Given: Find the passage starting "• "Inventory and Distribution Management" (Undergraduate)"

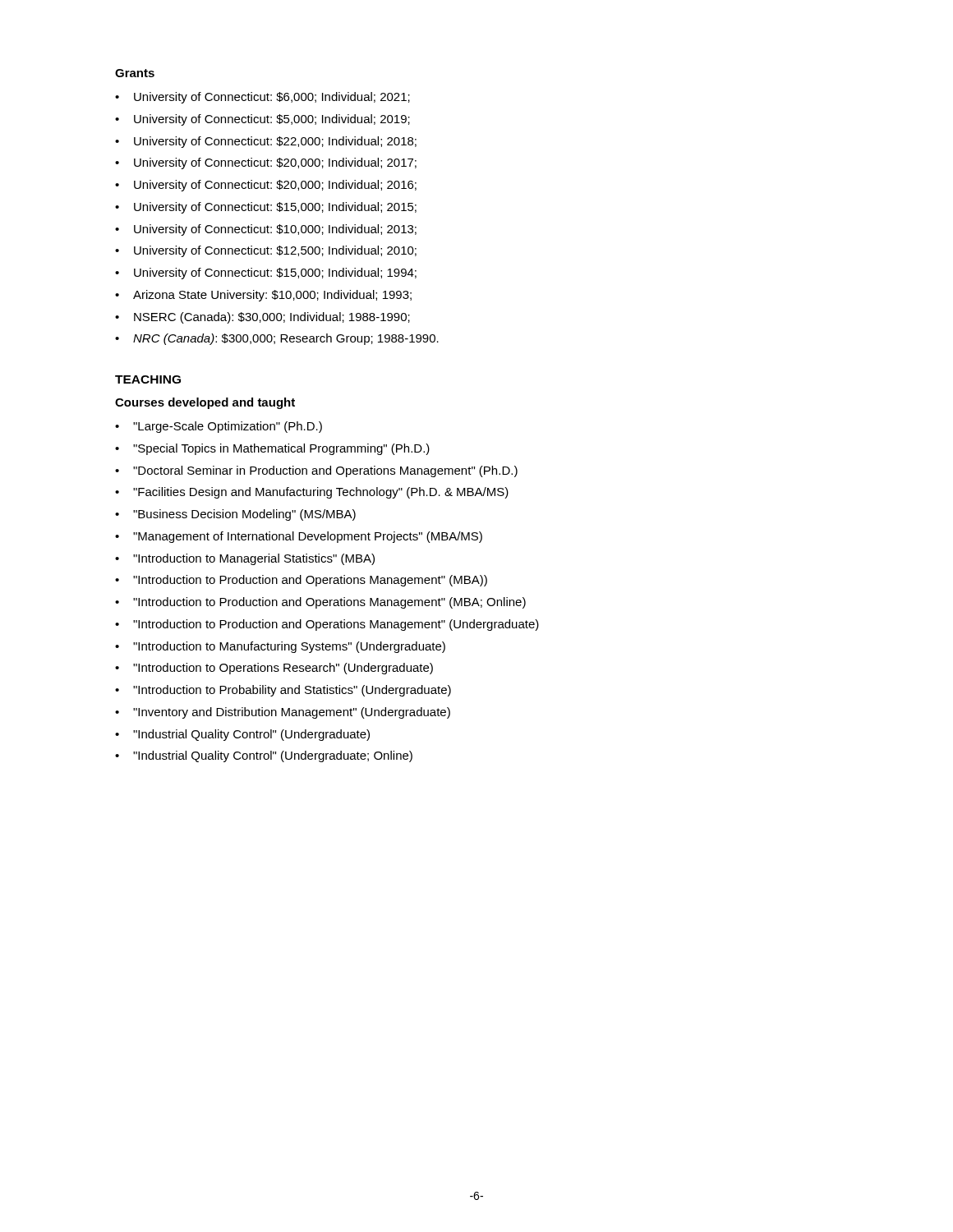Looking at the screenshot, I should coord(283,713).
